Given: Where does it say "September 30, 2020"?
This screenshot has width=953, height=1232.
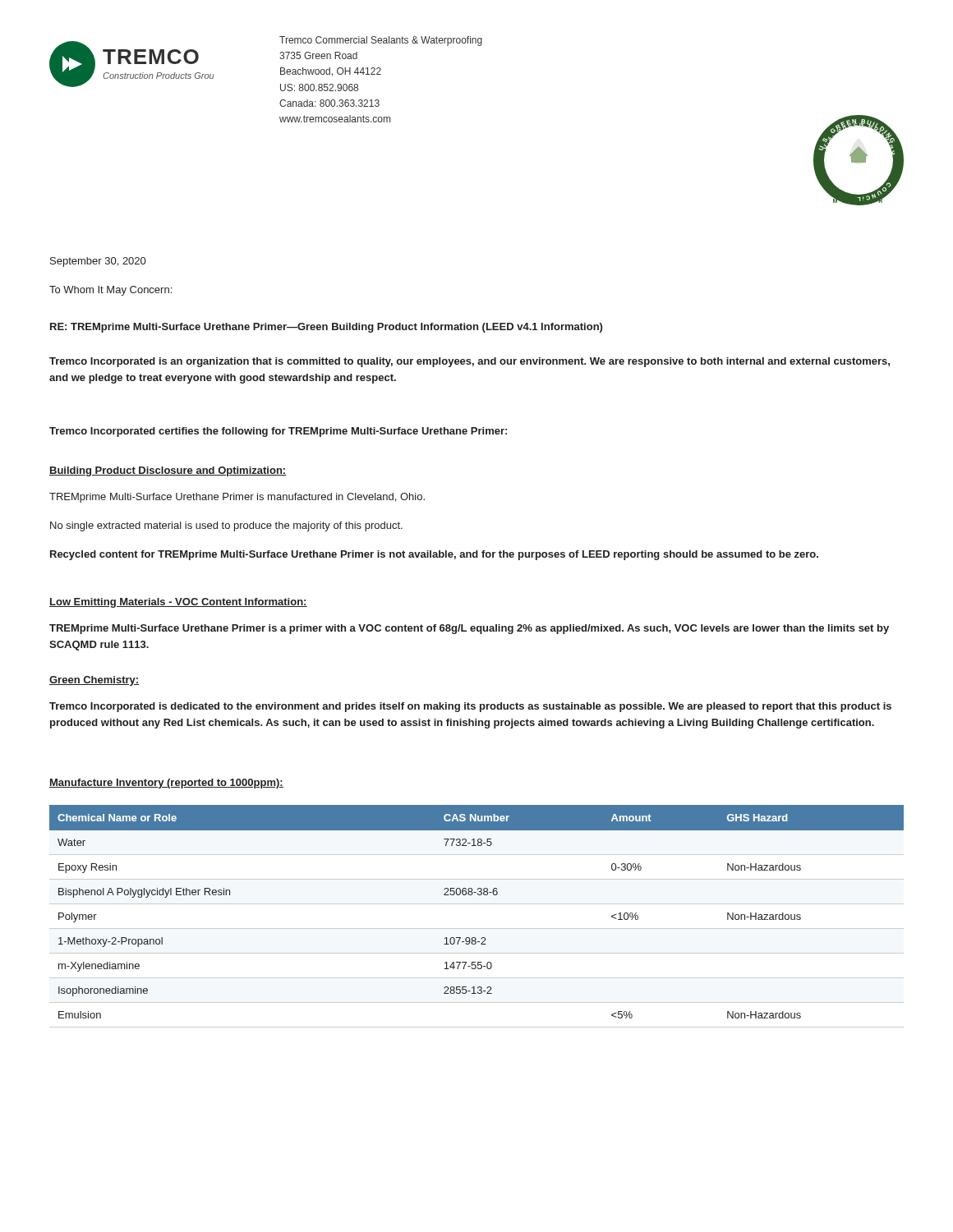Looking at the screenshot, I should tap(98, 261).
